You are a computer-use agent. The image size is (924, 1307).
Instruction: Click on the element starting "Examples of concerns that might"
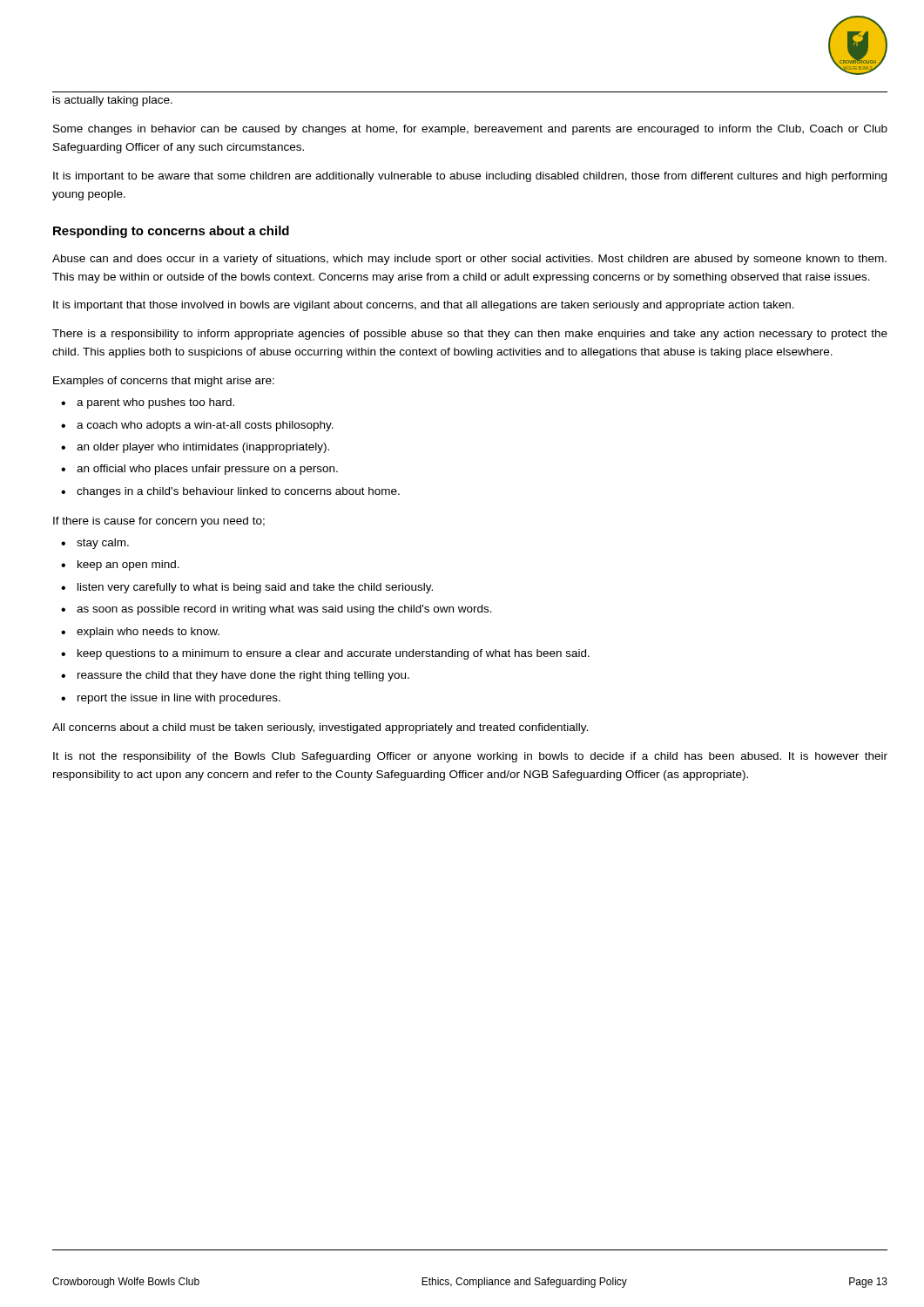pos(164,380)
